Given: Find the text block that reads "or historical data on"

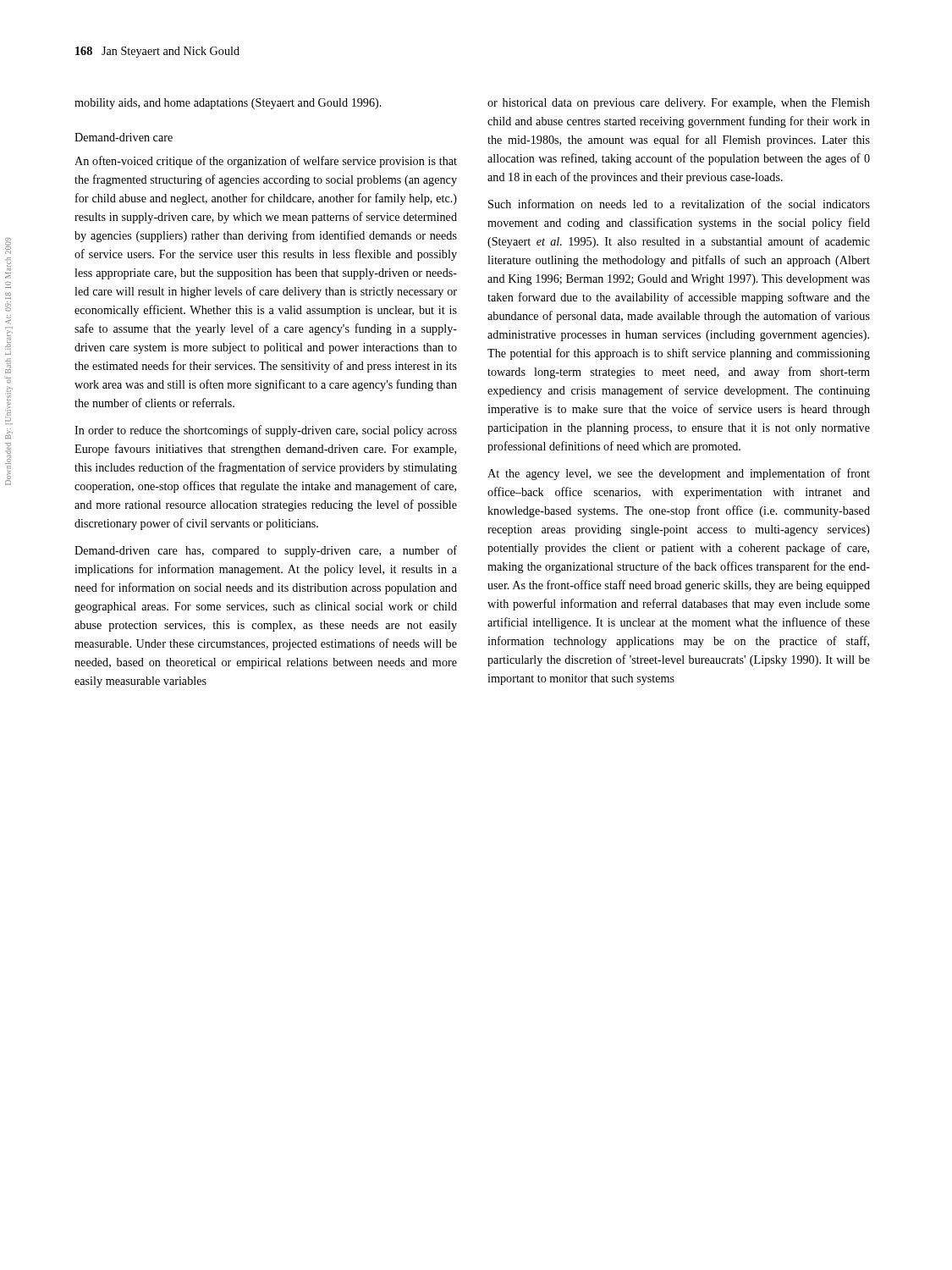Looking at the screenshot, I should tap(679, 390).
